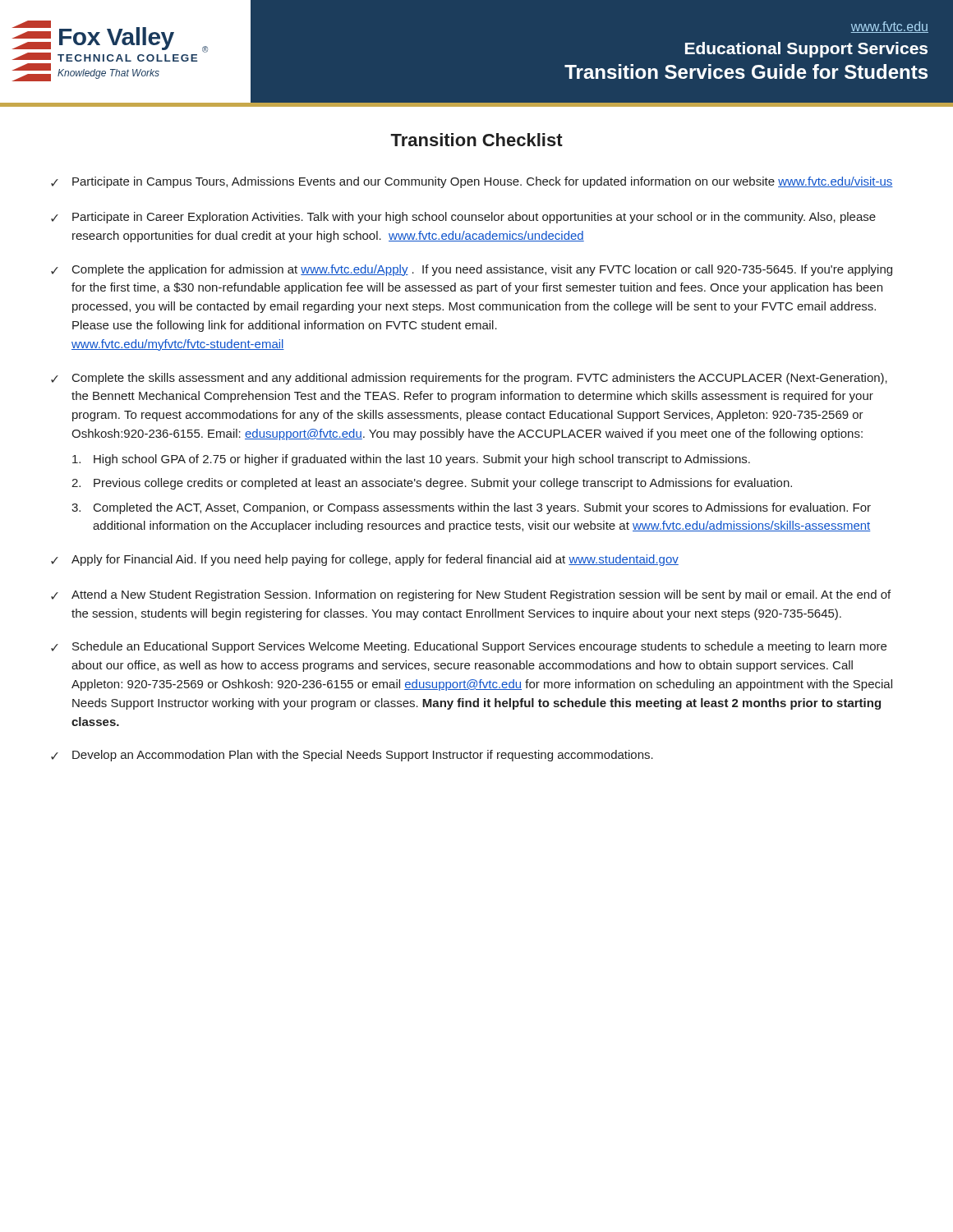Point to the block starting "✓ Develop an Accommodation Plan"

(476, 756)
